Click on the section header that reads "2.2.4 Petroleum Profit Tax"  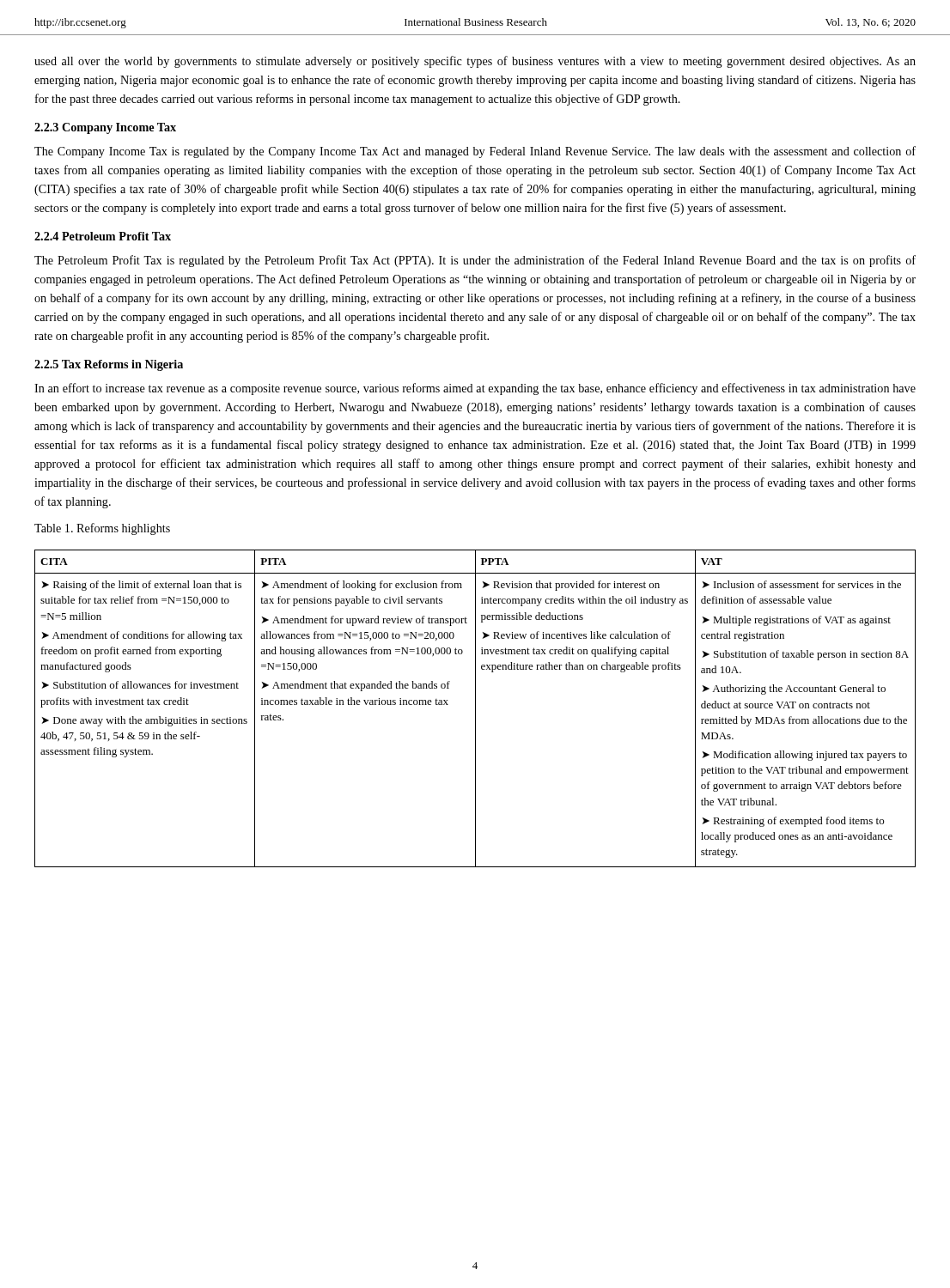coord(103,236)
